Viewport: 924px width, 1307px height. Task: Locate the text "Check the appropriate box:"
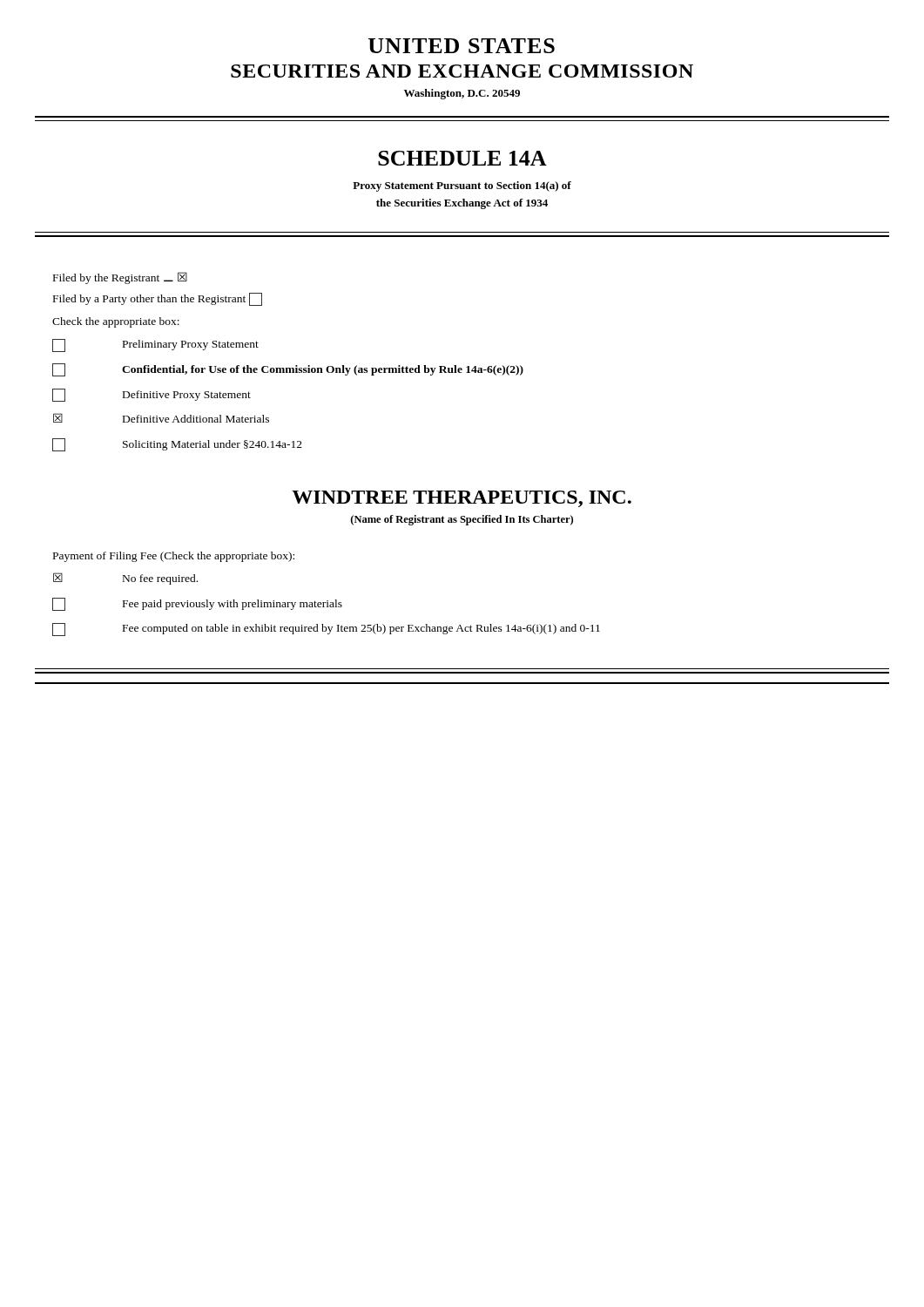tap(116, 321)
